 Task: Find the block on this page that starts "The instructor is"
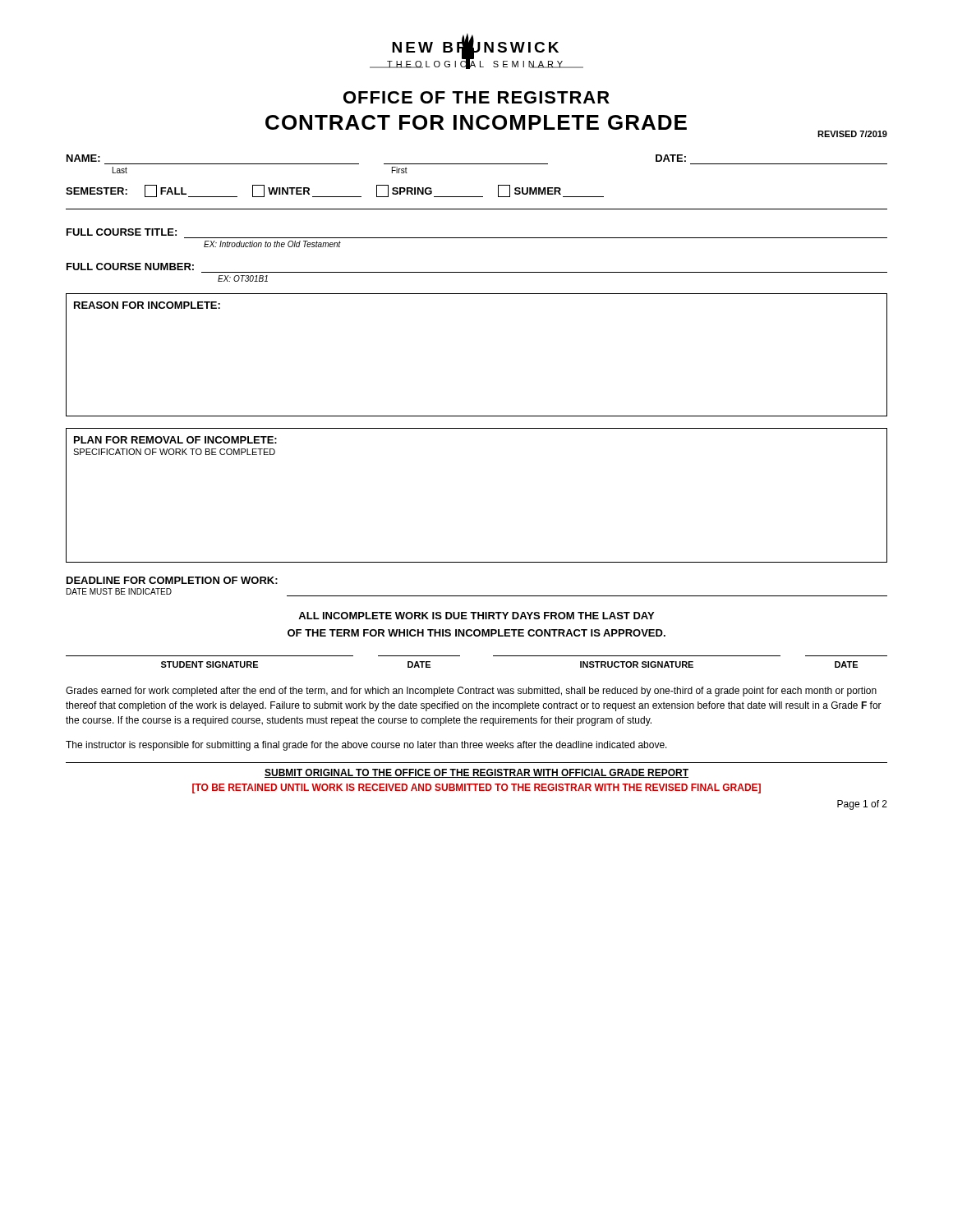point(367,745)
